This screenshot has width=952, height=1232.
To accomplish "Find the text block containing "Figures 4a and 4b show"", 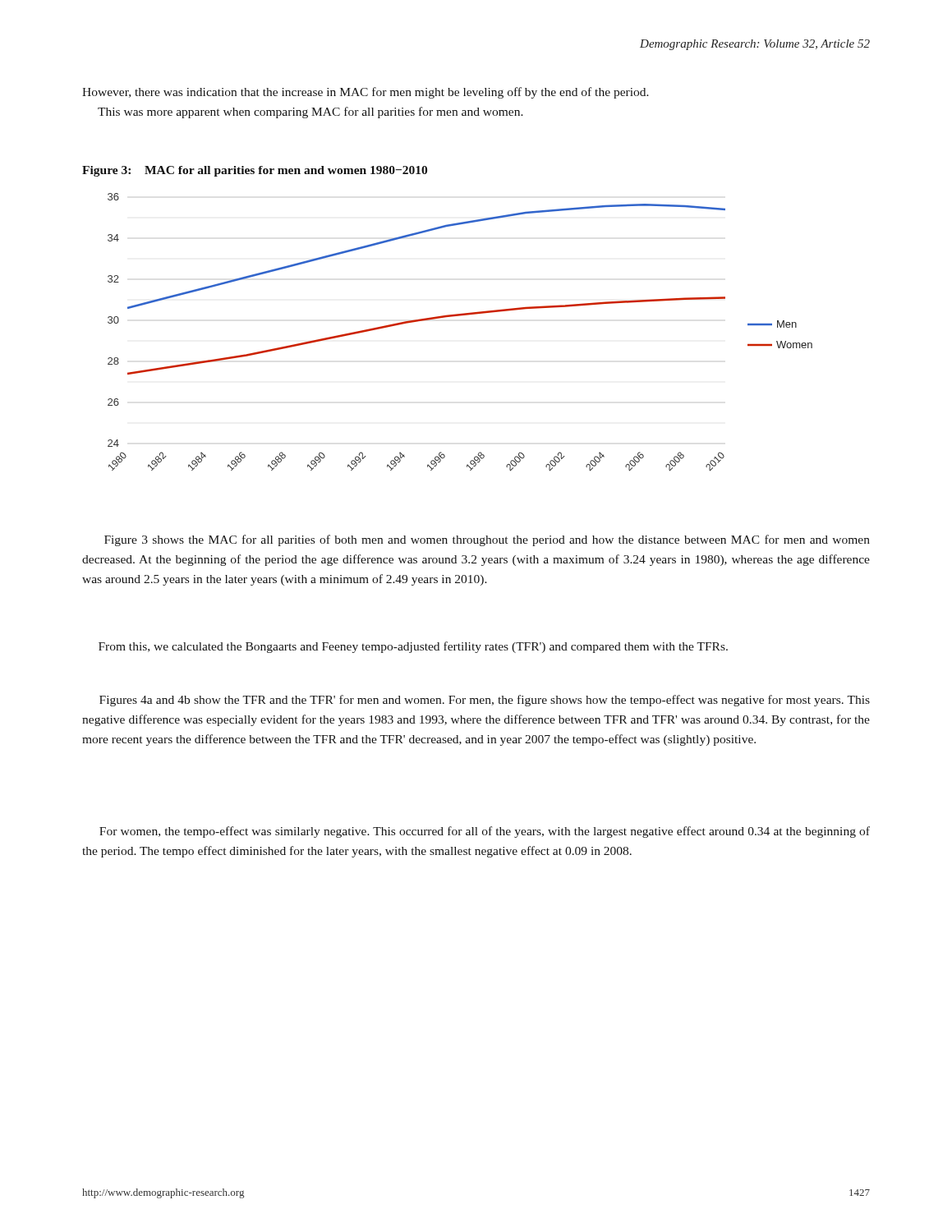I will [476, 719].
